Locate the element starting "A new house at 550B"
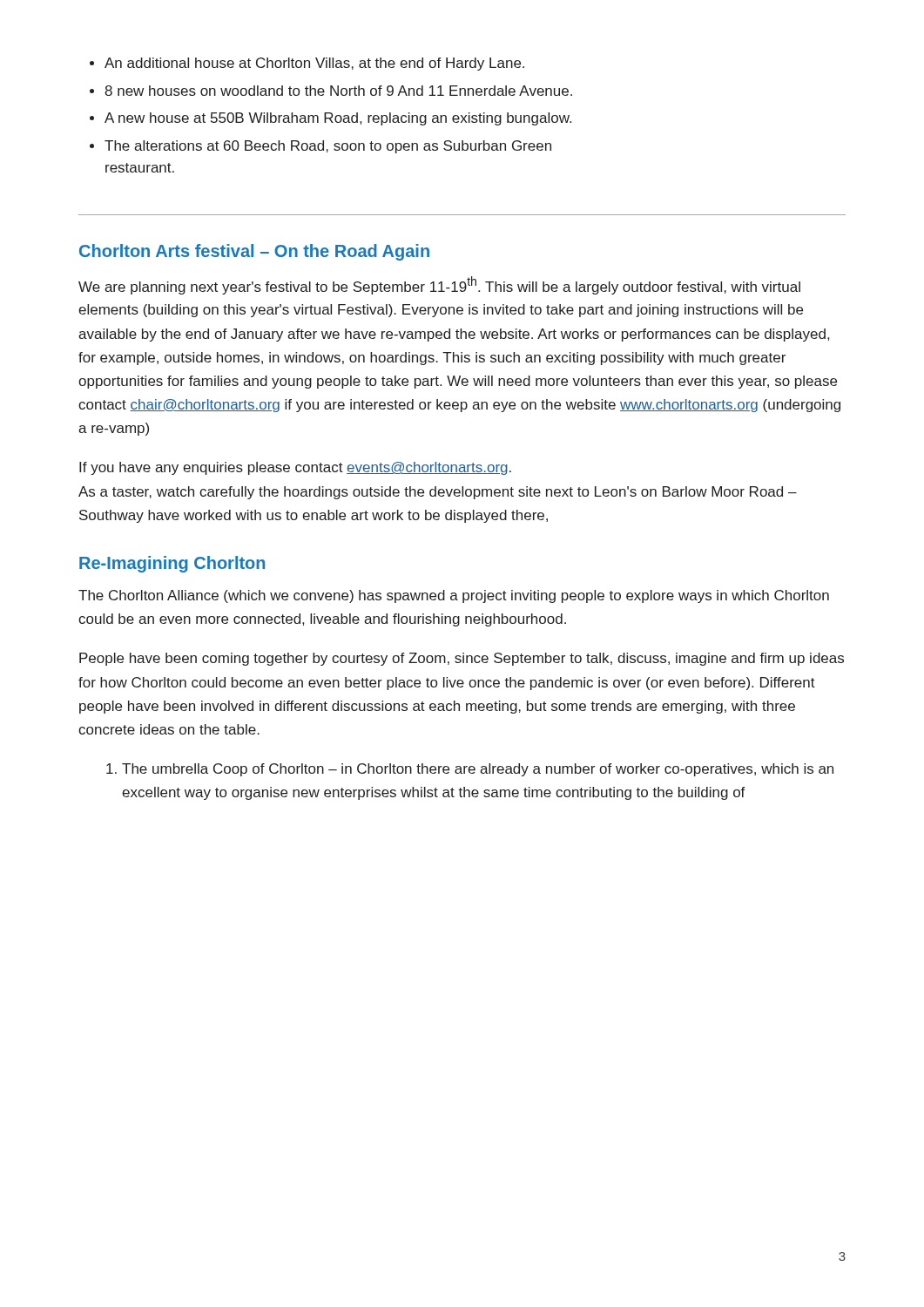The height and width of the screenshot is (1307, 924). (475, 118)
